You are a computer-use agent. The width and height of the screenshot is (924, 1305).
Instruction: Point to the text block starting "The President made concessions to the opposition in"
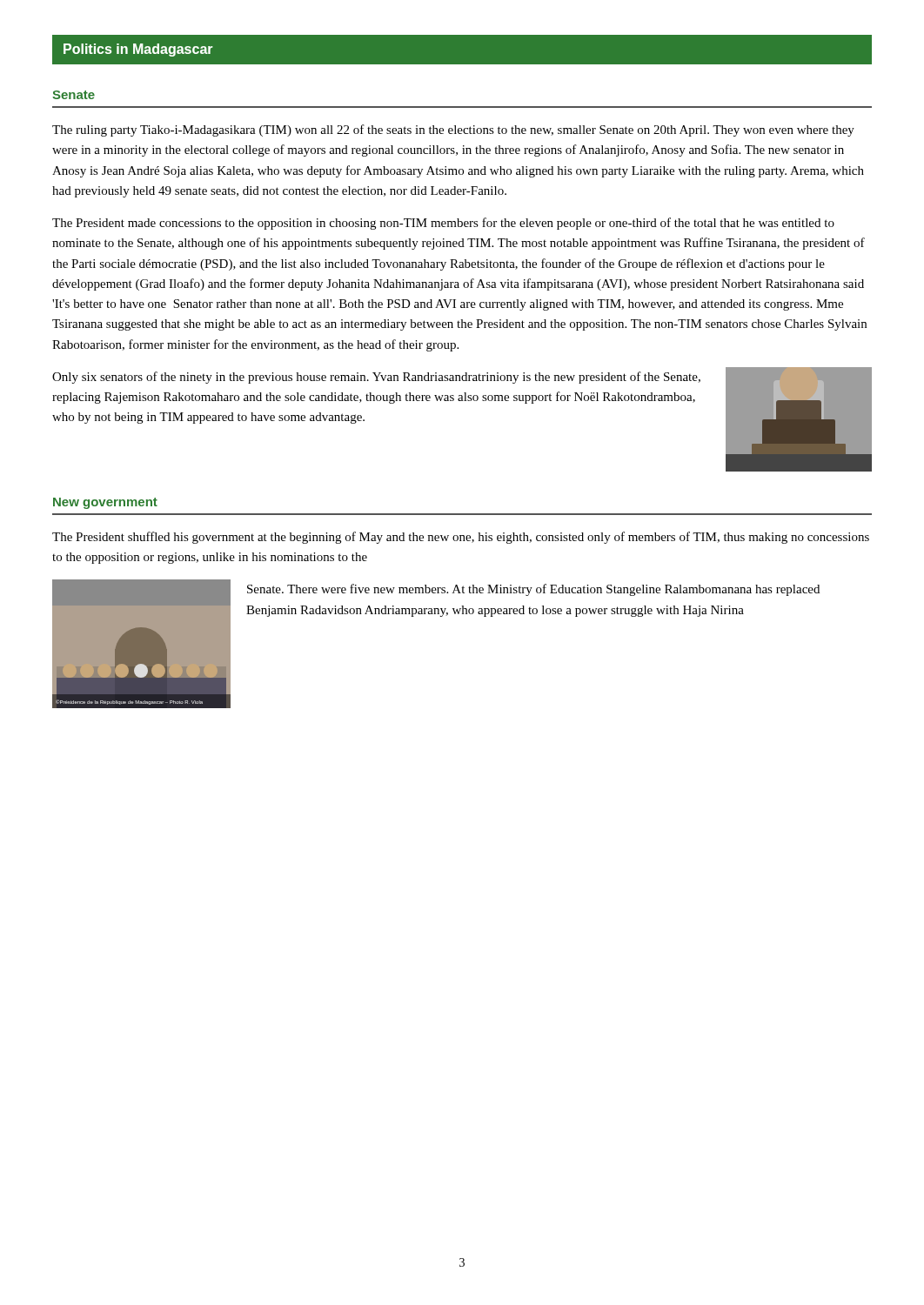pyautogui.click(x=460, y=283)
